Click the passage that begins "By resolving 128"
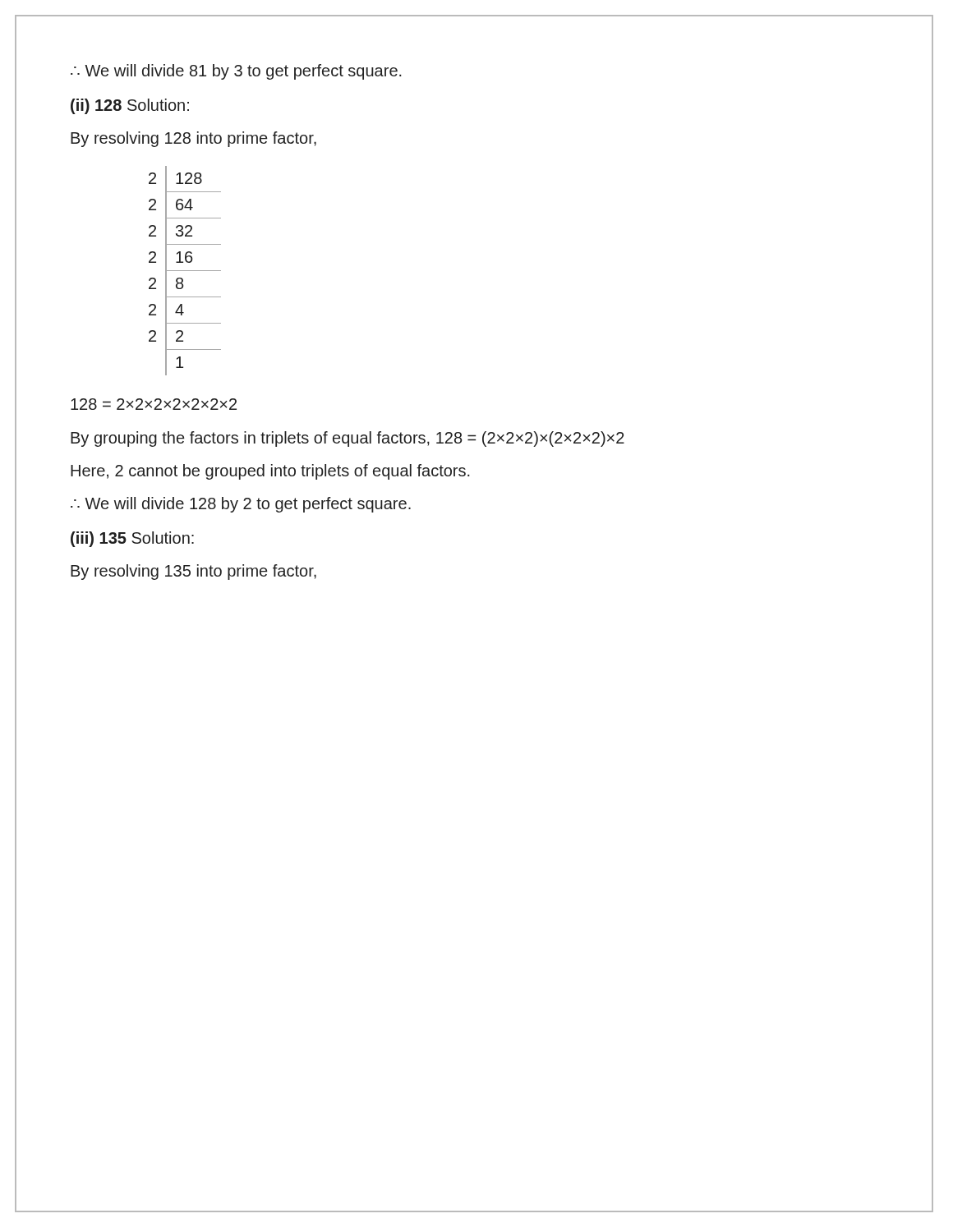This screenshot has width=953, height=1232. pos(194,138)
